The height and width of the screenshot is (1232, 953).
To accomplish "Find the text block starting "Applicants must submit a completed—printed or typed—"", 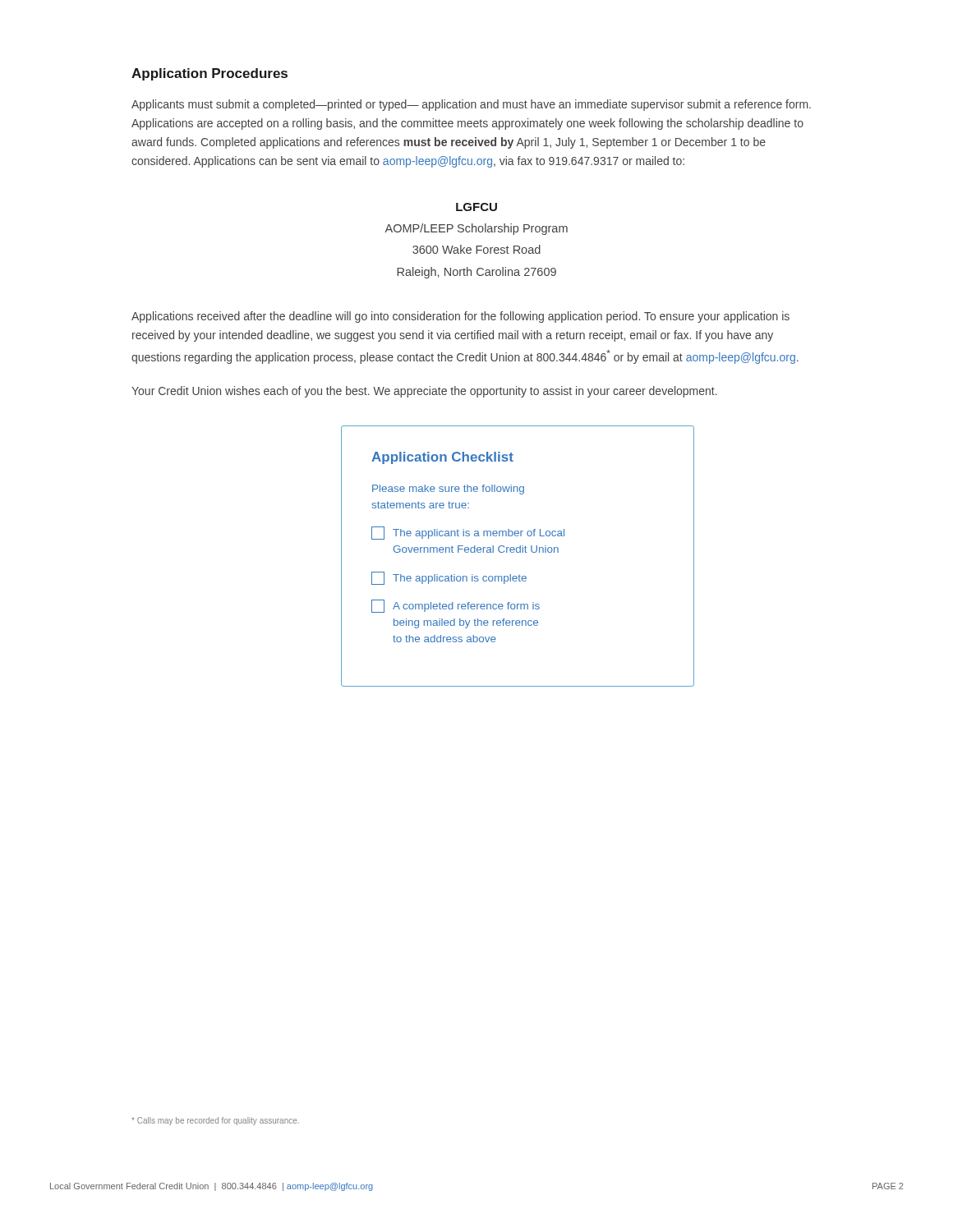I will (476, 133).
